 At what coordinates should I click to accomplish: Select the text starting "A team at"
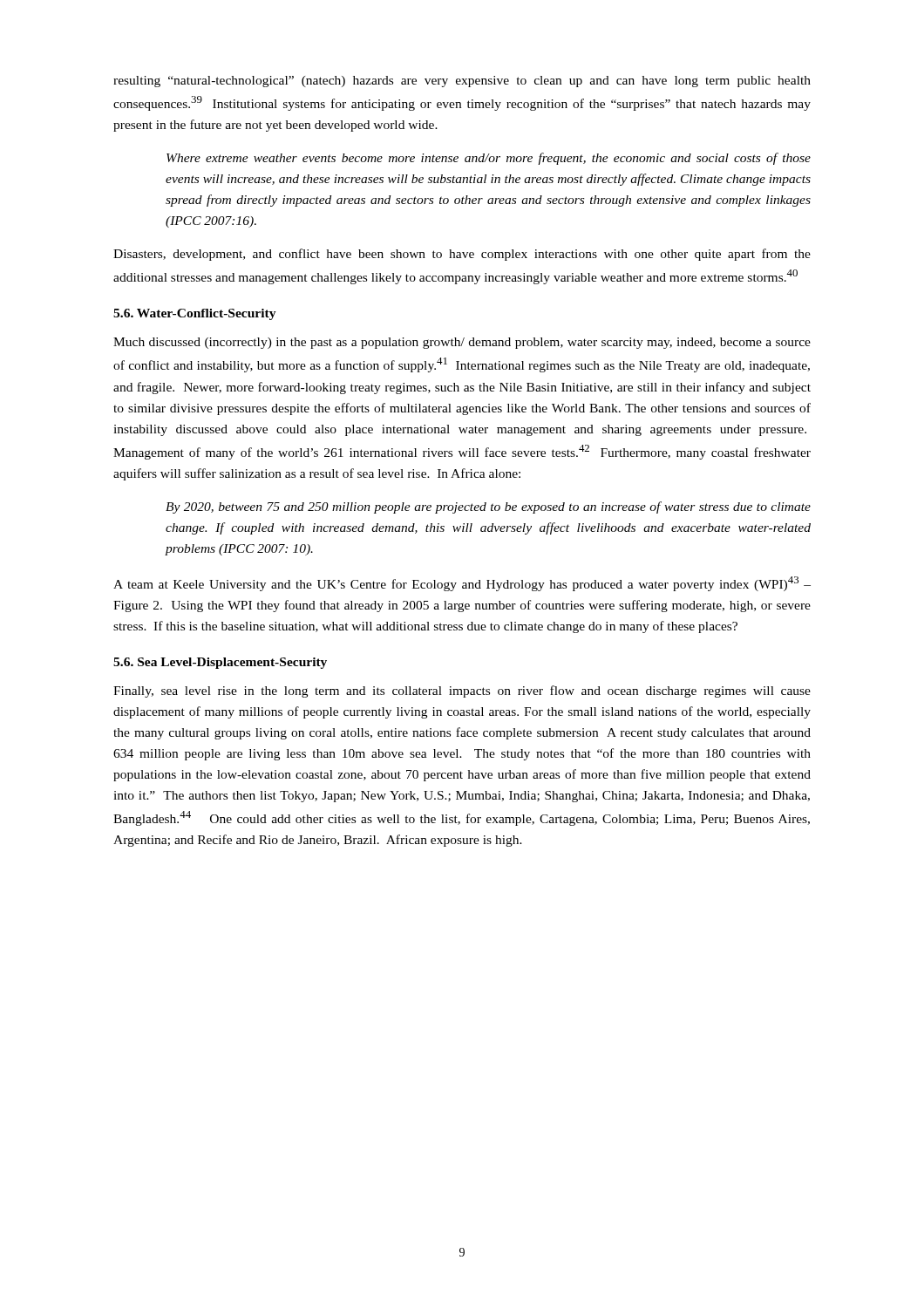tap(462, 603)
